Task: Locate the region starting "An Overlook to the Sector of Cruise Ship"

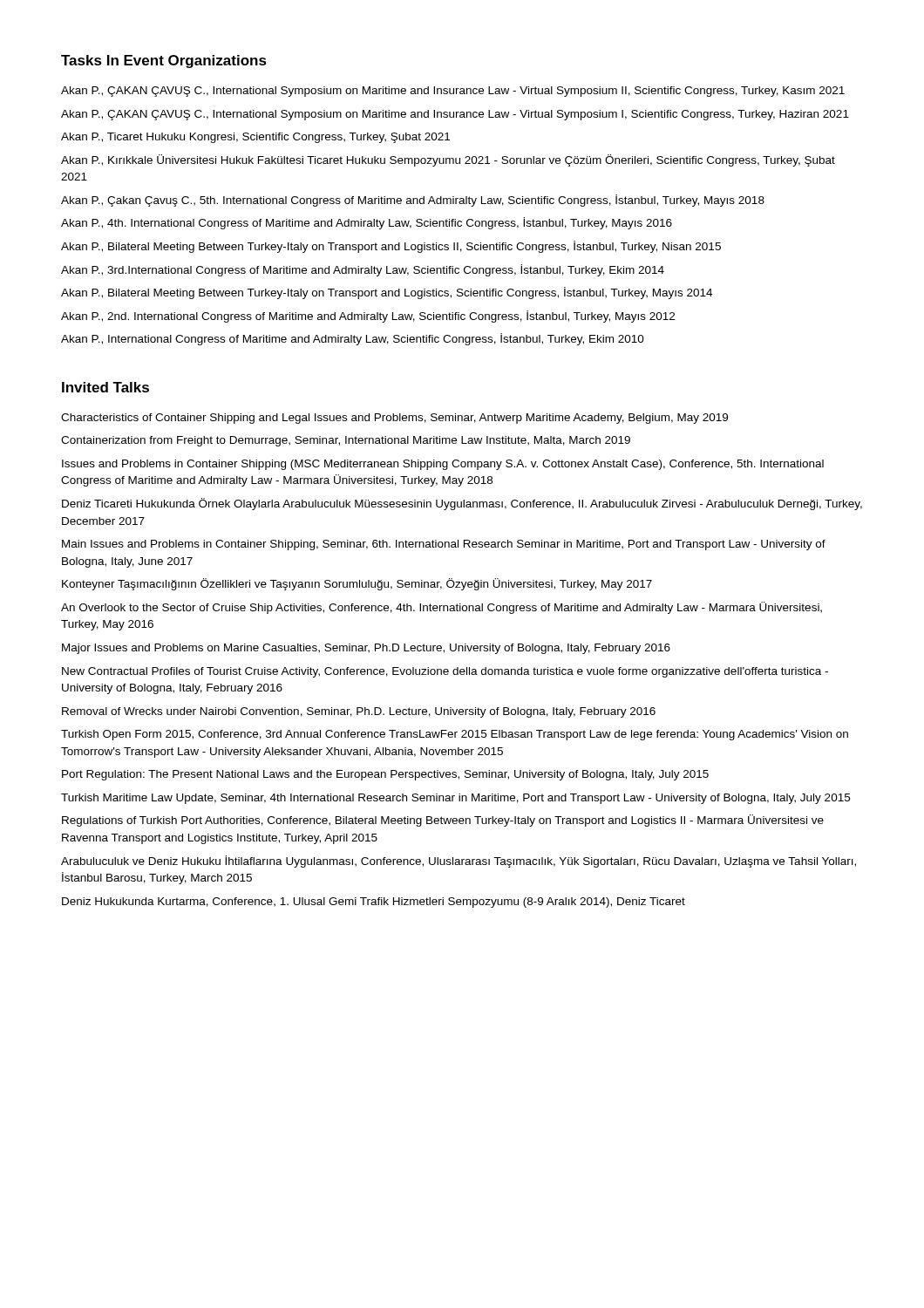Action: (x=442, y=616)
